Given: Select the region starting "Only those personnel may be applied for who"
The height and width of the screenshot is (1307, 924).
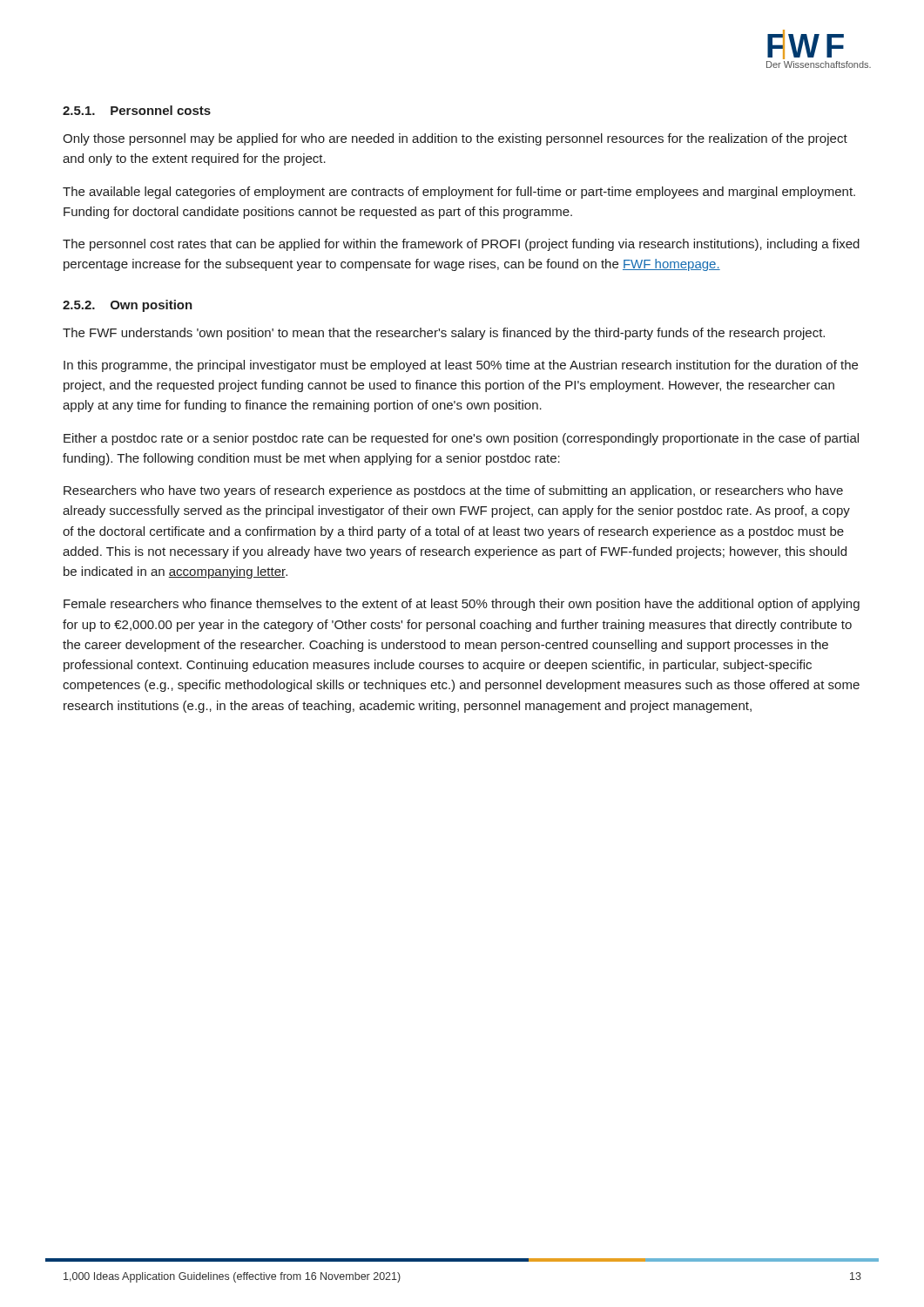Looking at the screenshot, I should click(455, 148).
